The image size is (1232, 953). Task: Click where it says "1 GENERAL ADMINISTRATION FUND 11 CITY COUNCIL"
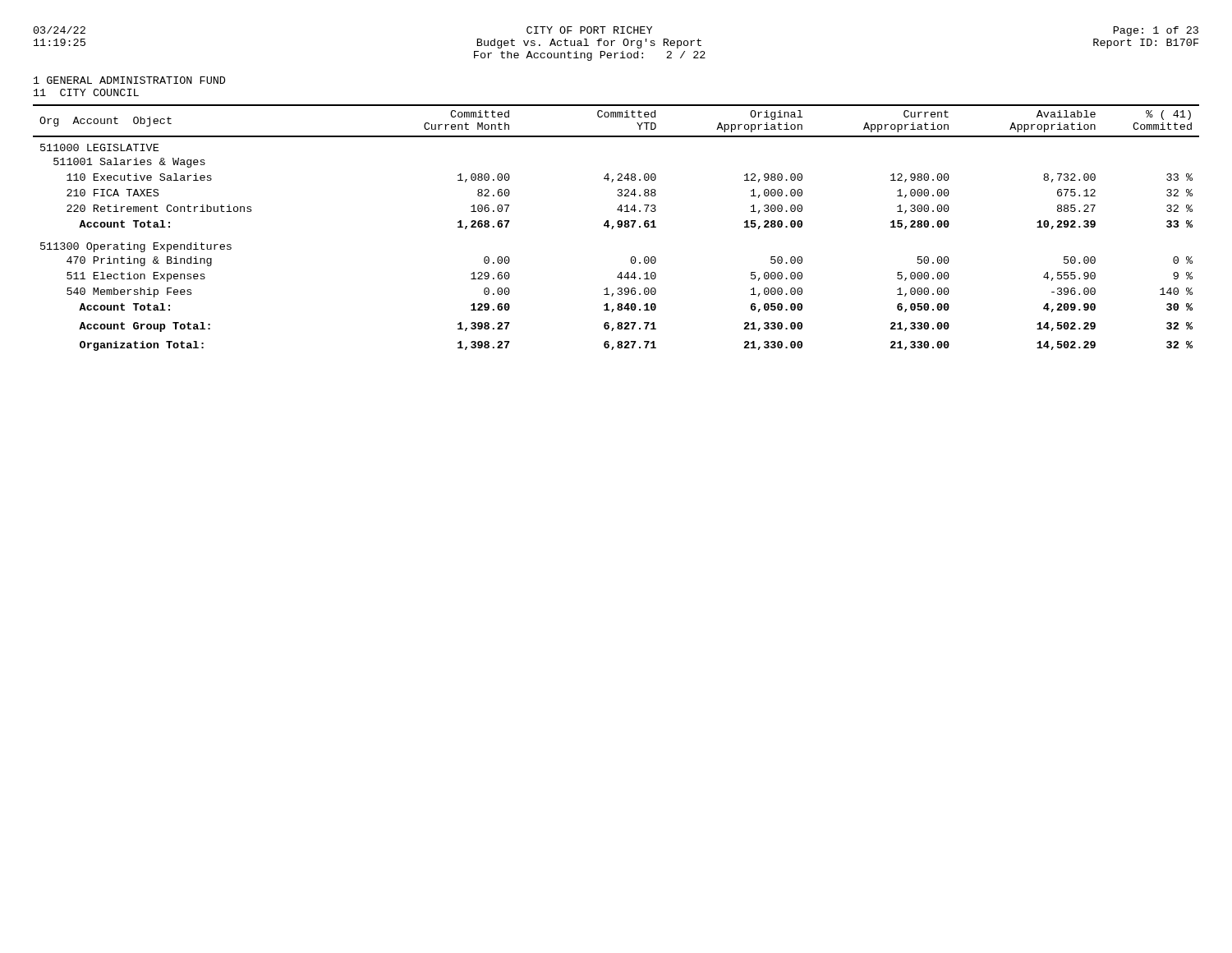pyautogui.click(x=129, y=80)
